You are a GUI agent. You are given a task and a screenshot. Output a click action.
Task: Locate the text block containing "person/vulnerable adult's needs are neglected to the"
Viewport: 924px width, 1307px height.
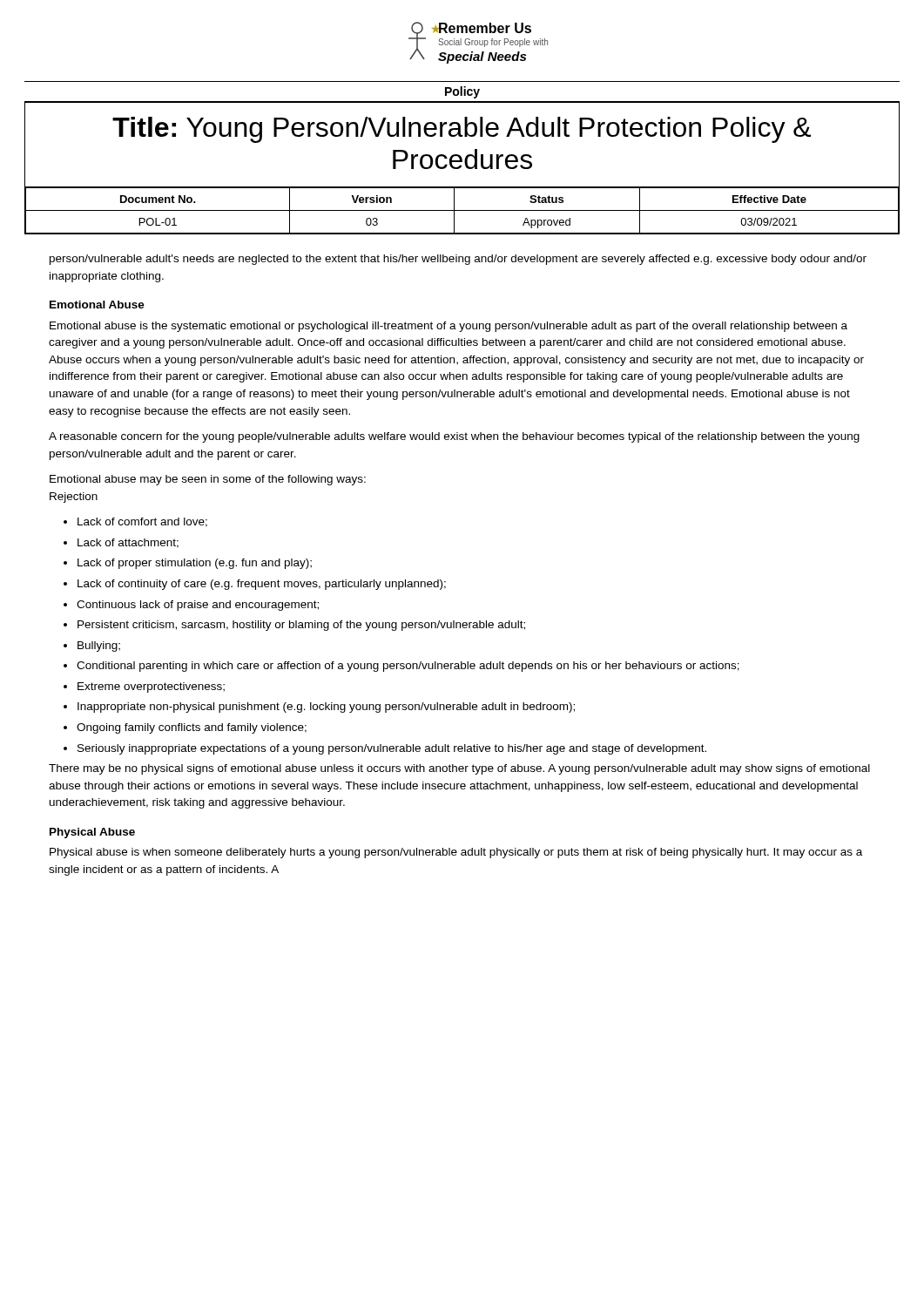(462, 267)
